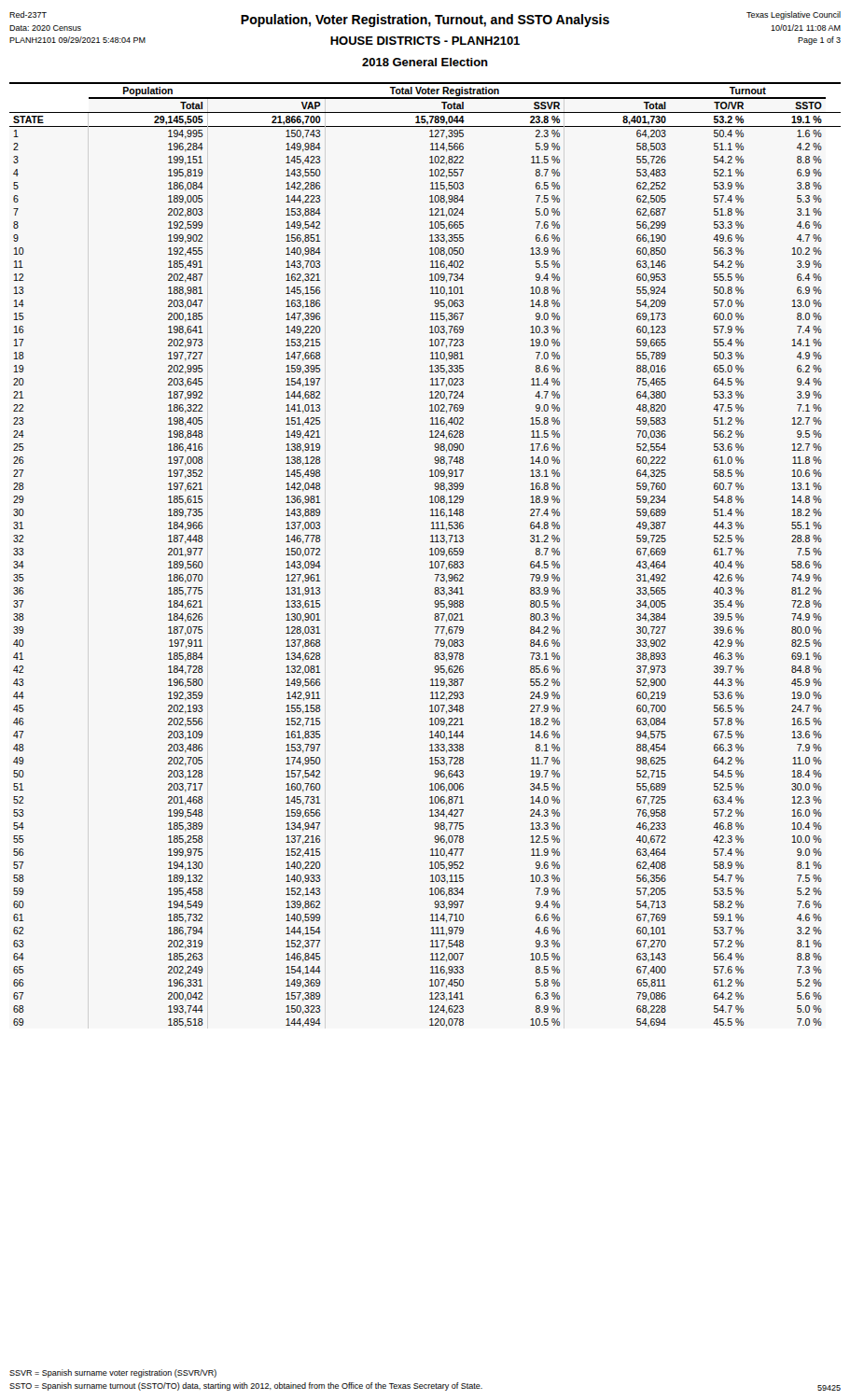Viewport: 850px width, 1400px height.
Task: Click the passage that begins "SSVR = Spanish surname voter registration (SSVR/VR)"
Action: tap(246, 1379)
